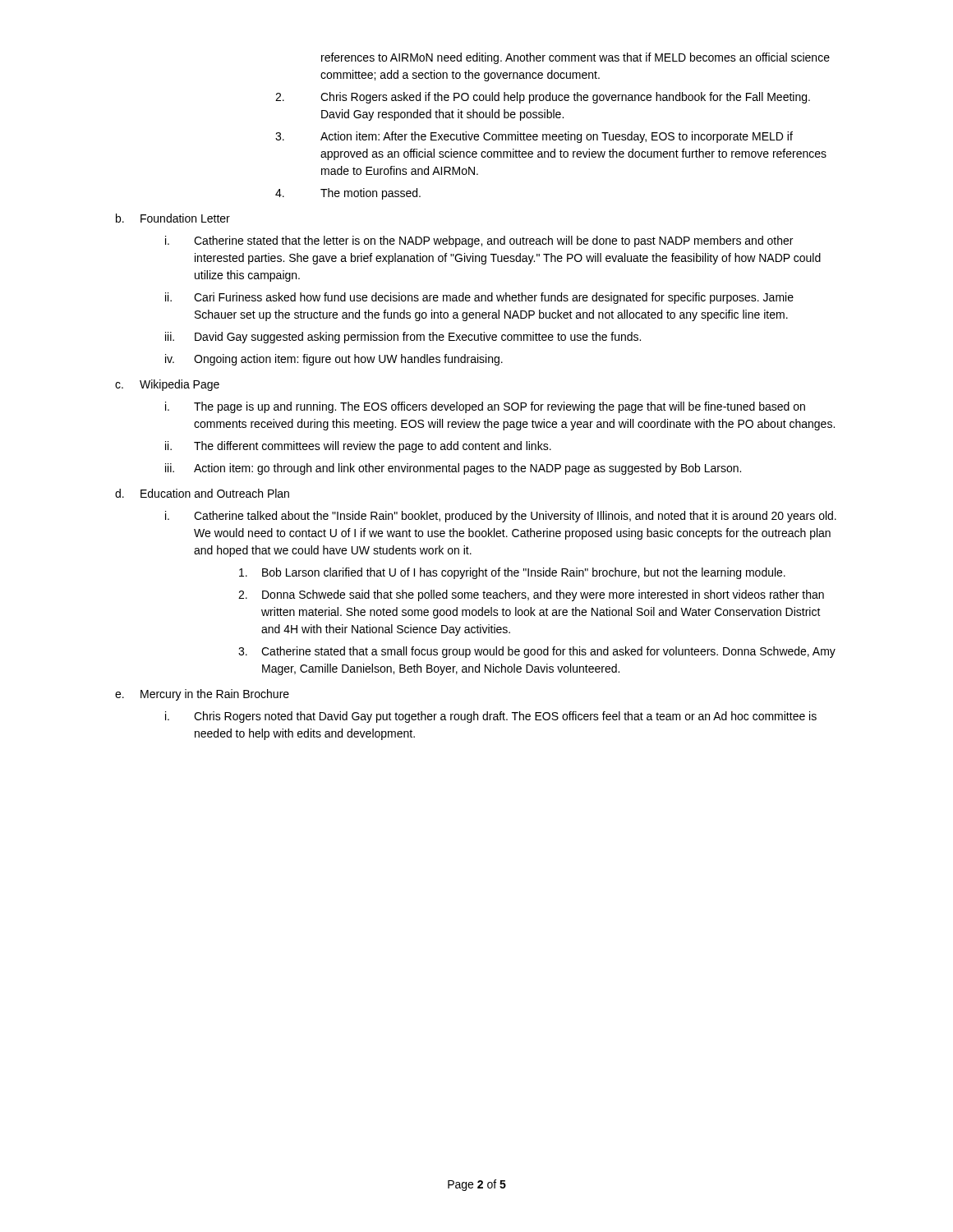Screen dimensions: 1232x953
Task: Click the passage that begins "Bob Larson clarified that U of I has"
Action: click(512, 573)
